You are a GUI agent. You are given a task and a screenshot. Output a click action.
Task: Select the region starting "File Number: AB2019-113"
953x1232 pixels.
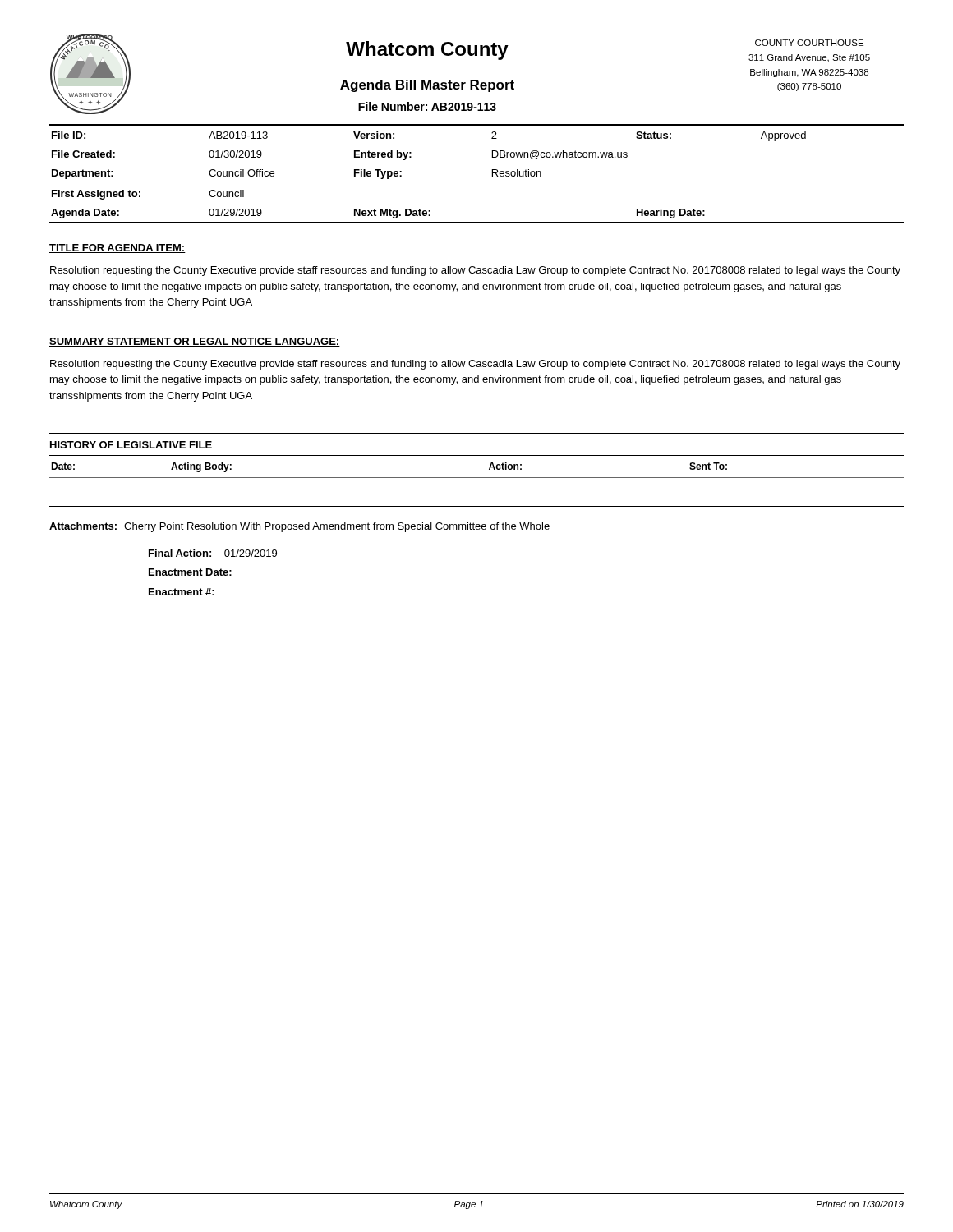[x=427, y=107]
